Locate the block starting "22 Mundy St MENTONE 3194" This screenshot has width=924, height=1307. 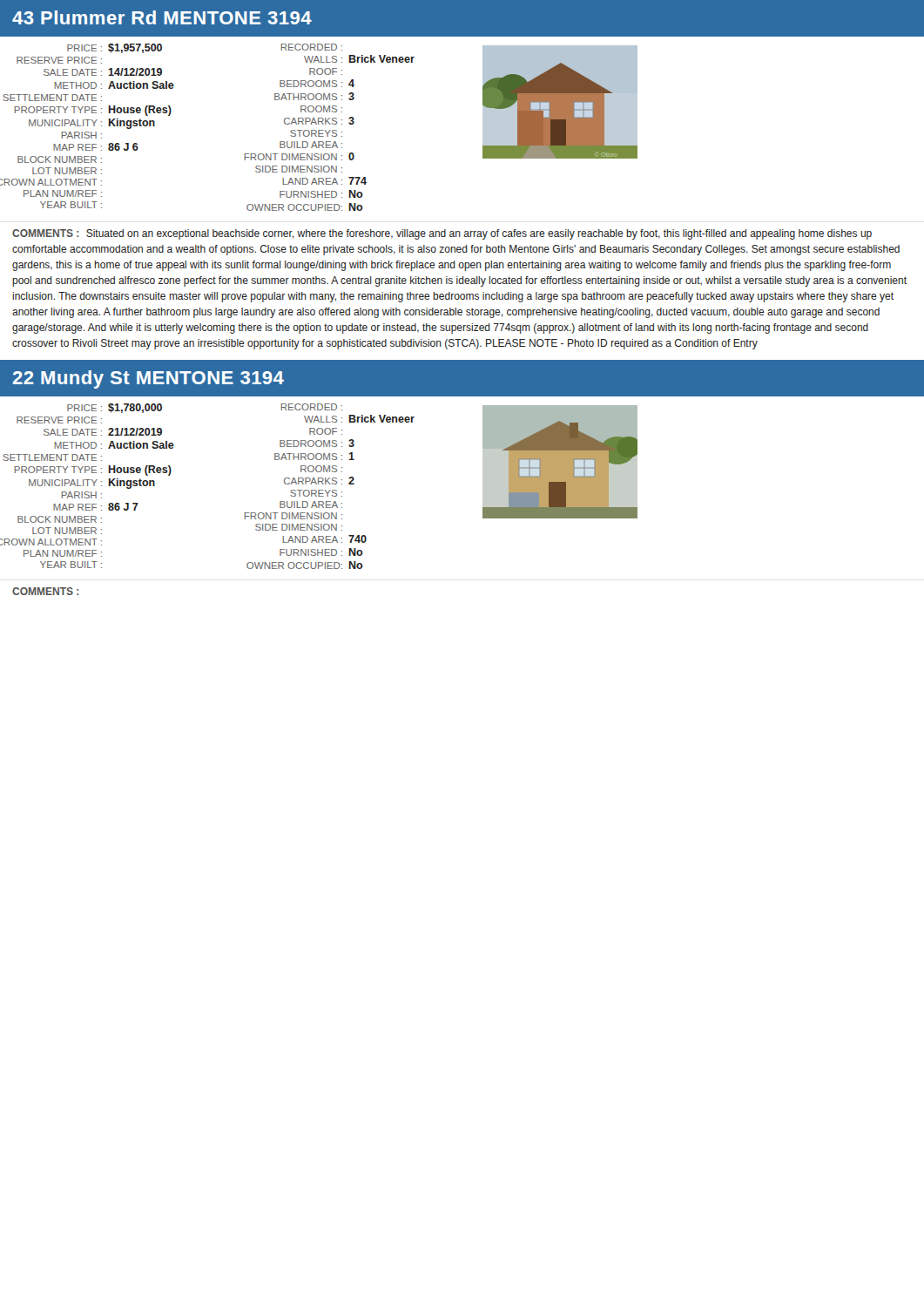point(148,378)
